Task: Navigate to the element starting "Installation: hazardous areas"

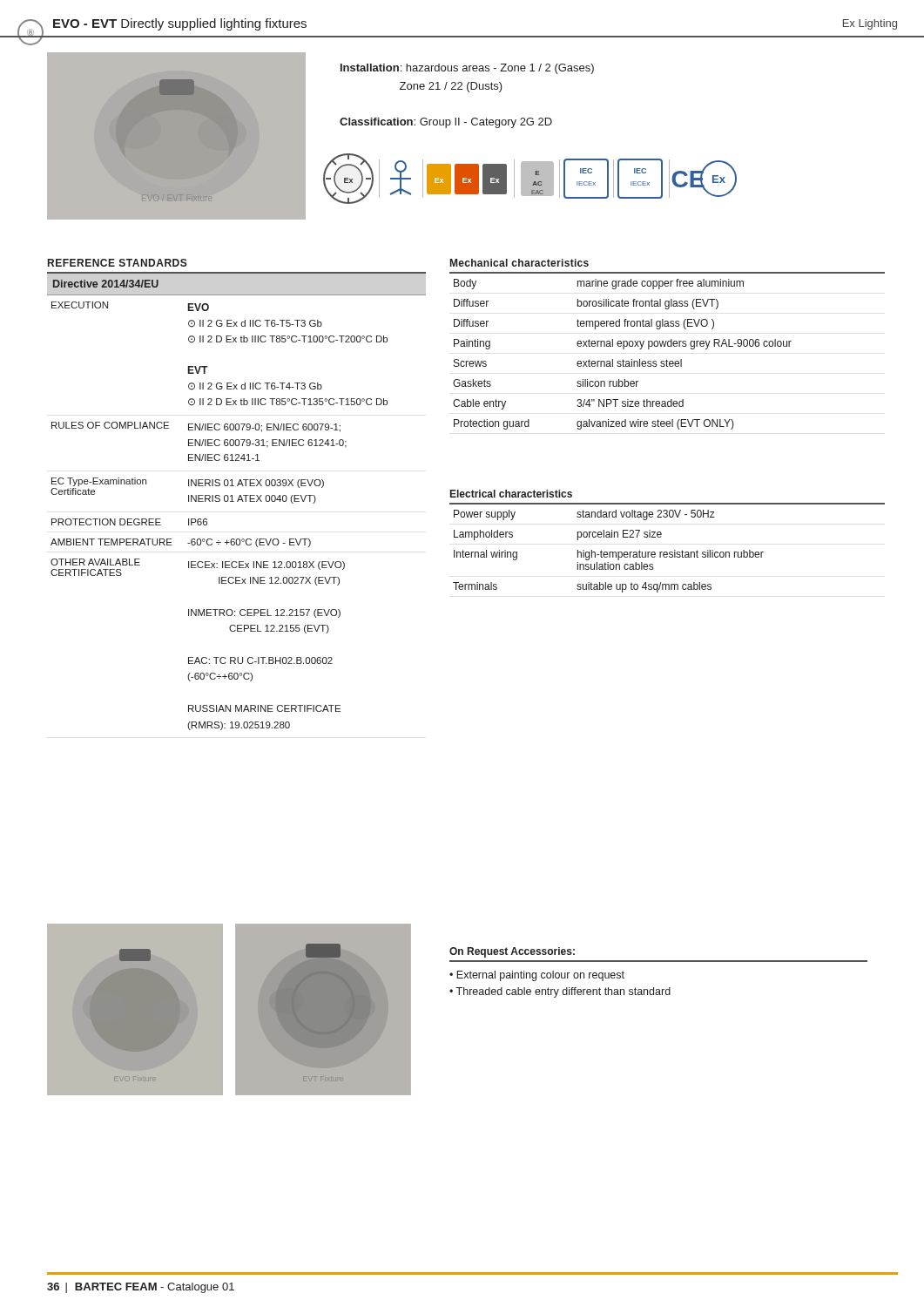Action: point(467,95)
